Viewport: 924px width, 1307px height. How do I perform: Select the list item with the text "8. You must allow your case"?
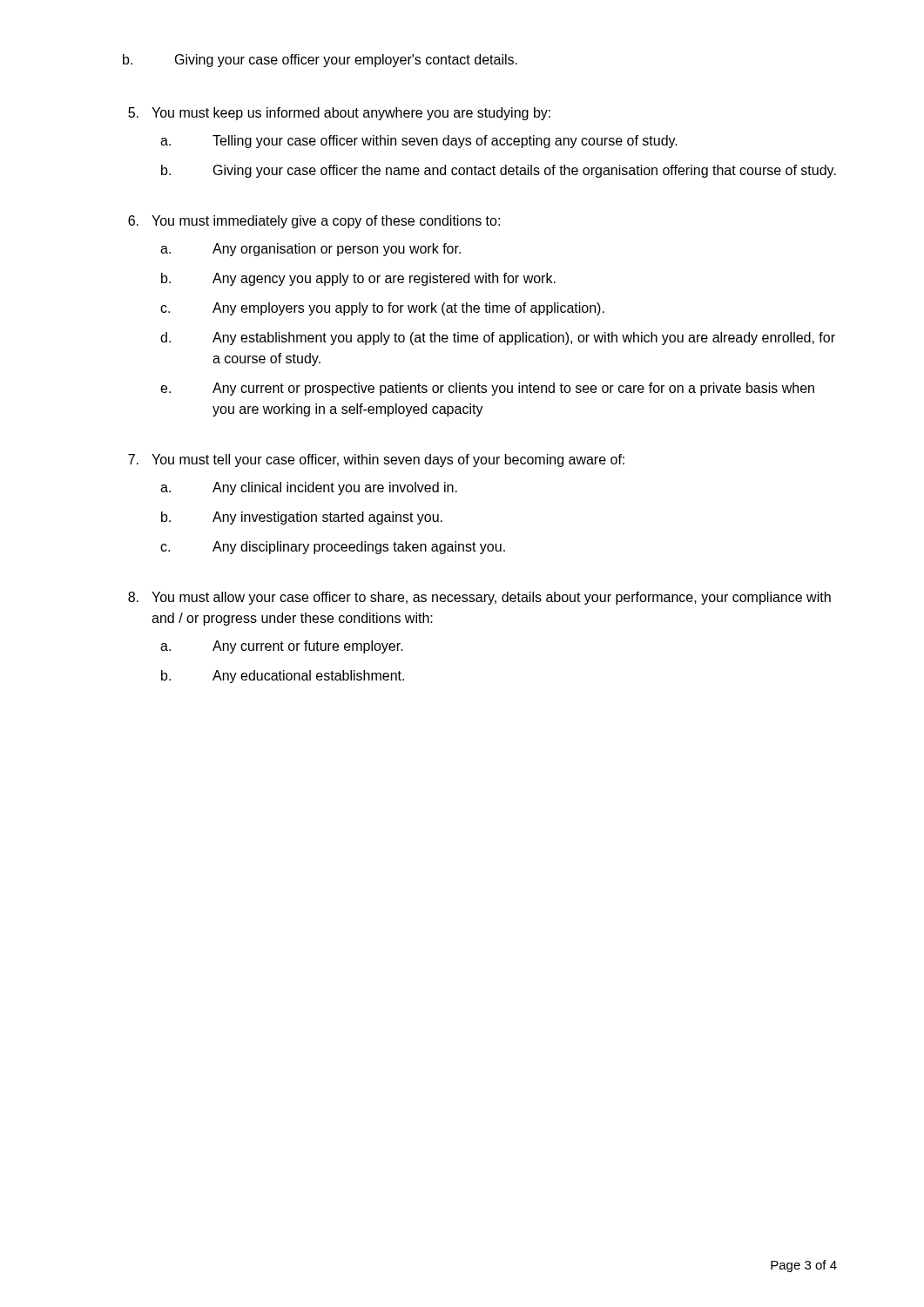tap(479, 598)
